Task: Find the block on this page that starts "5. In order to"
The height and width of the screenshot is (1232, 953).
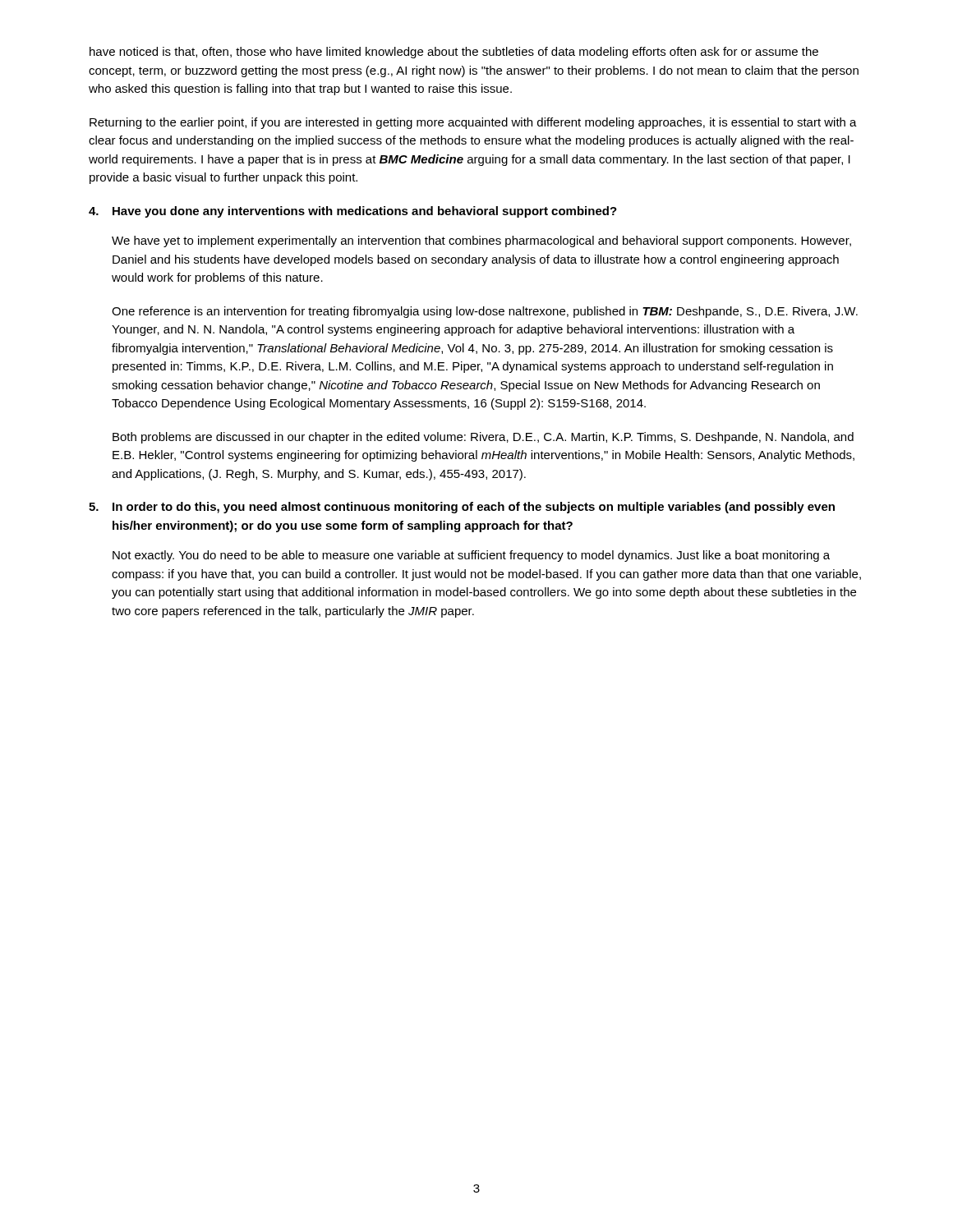Action: click(x=476, y=516)
